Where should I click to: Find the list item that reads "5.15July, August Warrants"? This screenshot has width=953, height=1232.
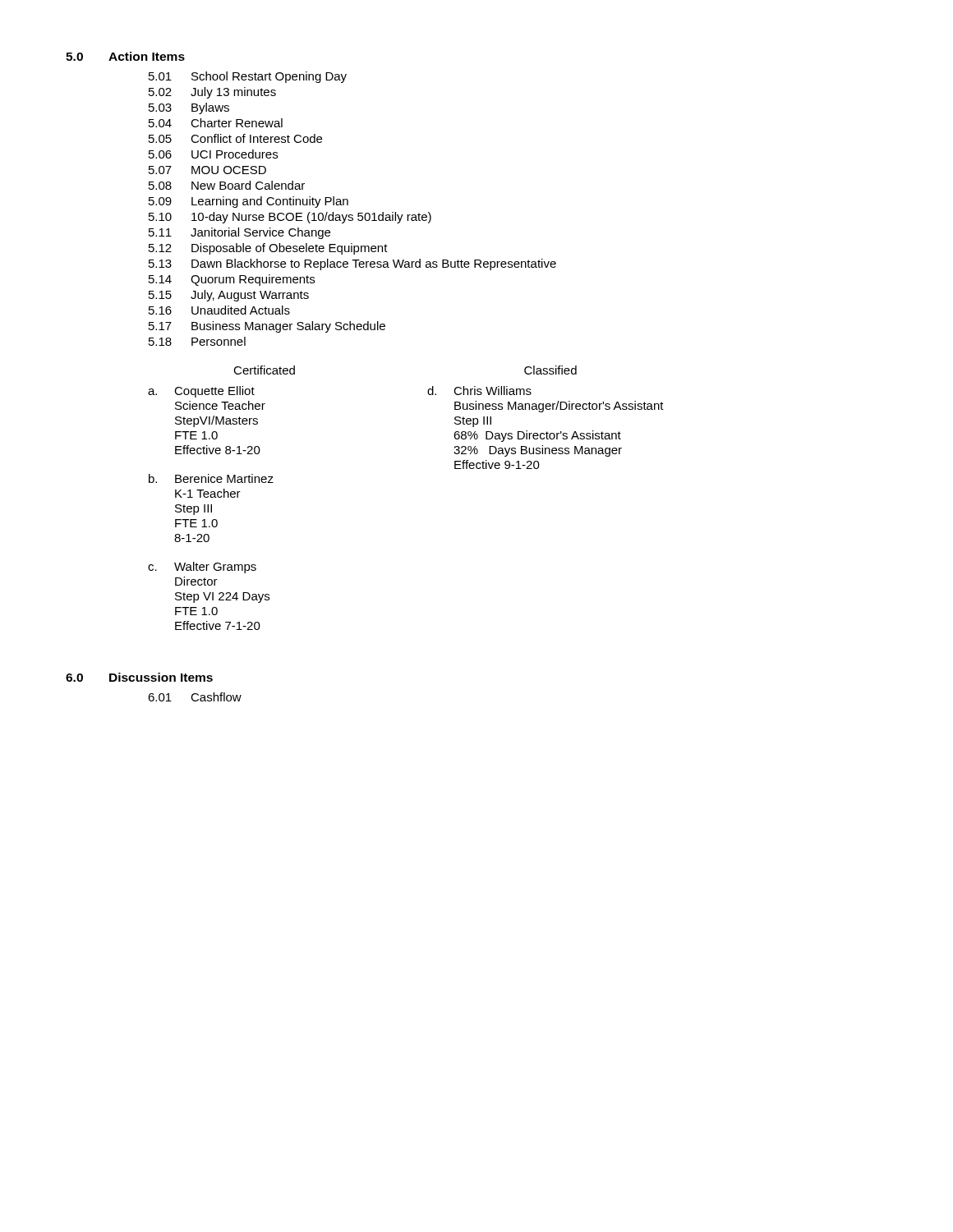tap(229, 296)
